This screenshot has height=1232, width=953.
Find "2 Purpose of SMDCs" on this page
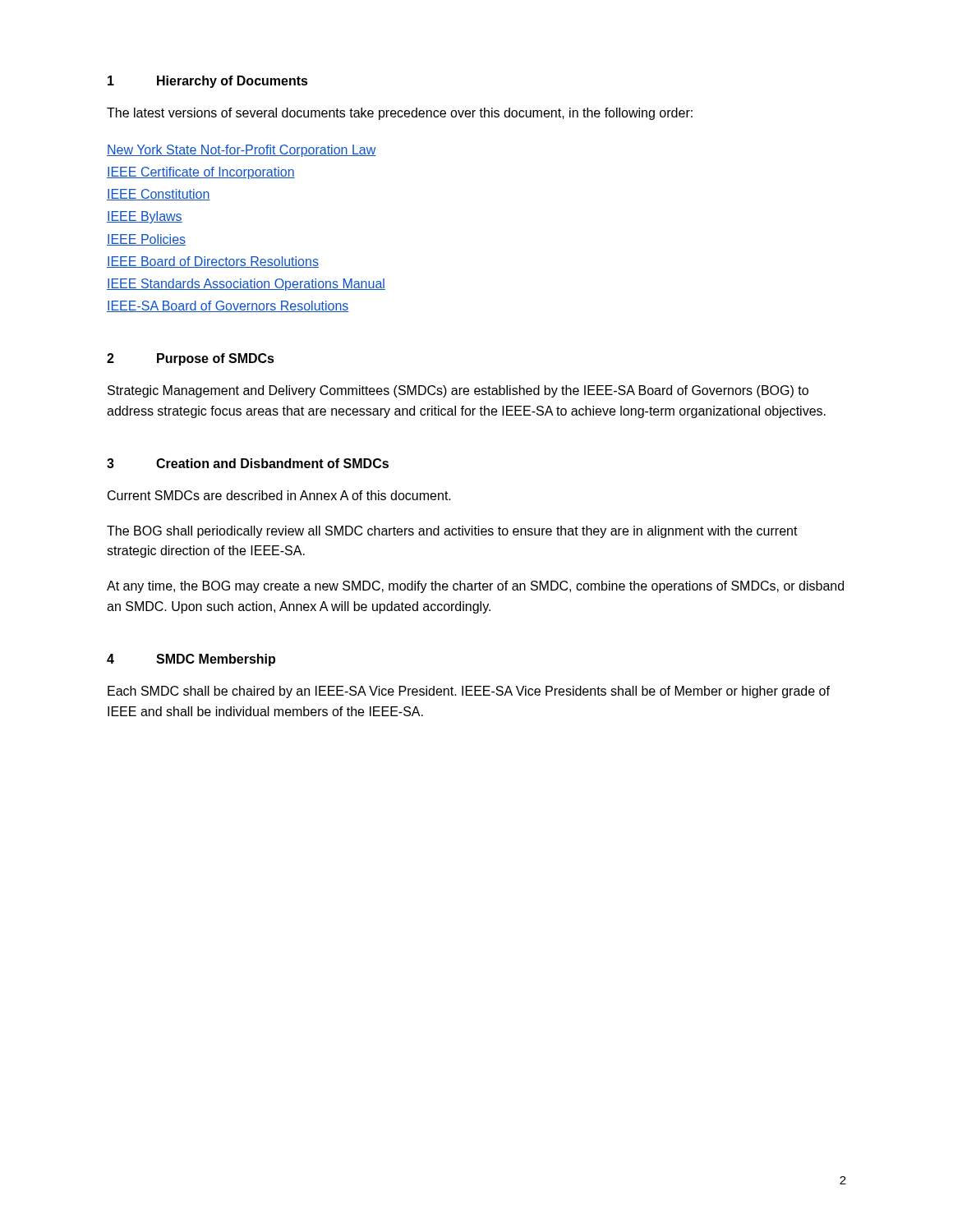click(191, 359)
